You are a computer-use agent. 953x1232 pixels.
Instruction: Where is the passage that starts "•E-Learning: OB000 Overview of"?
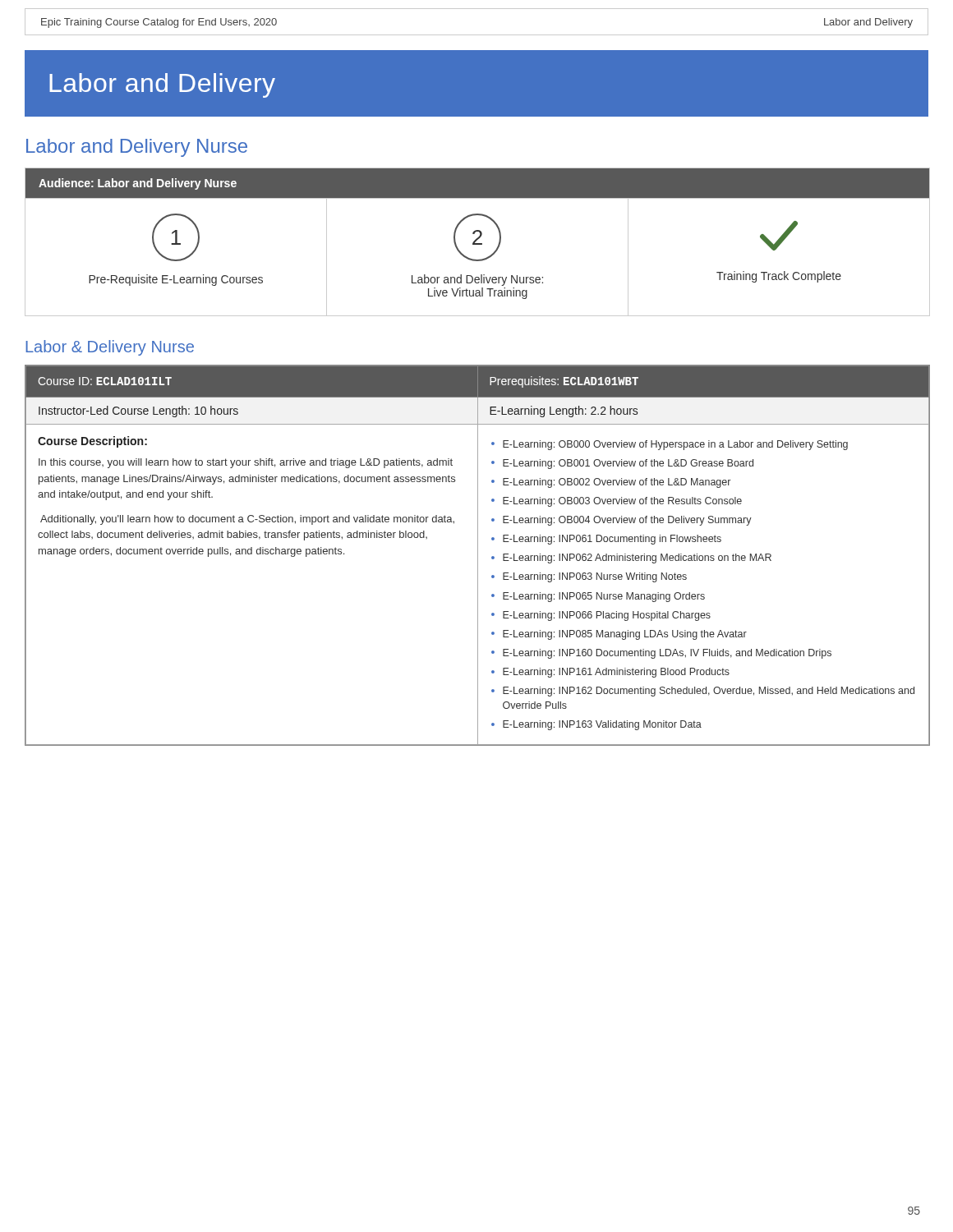[x=670, y=444]
